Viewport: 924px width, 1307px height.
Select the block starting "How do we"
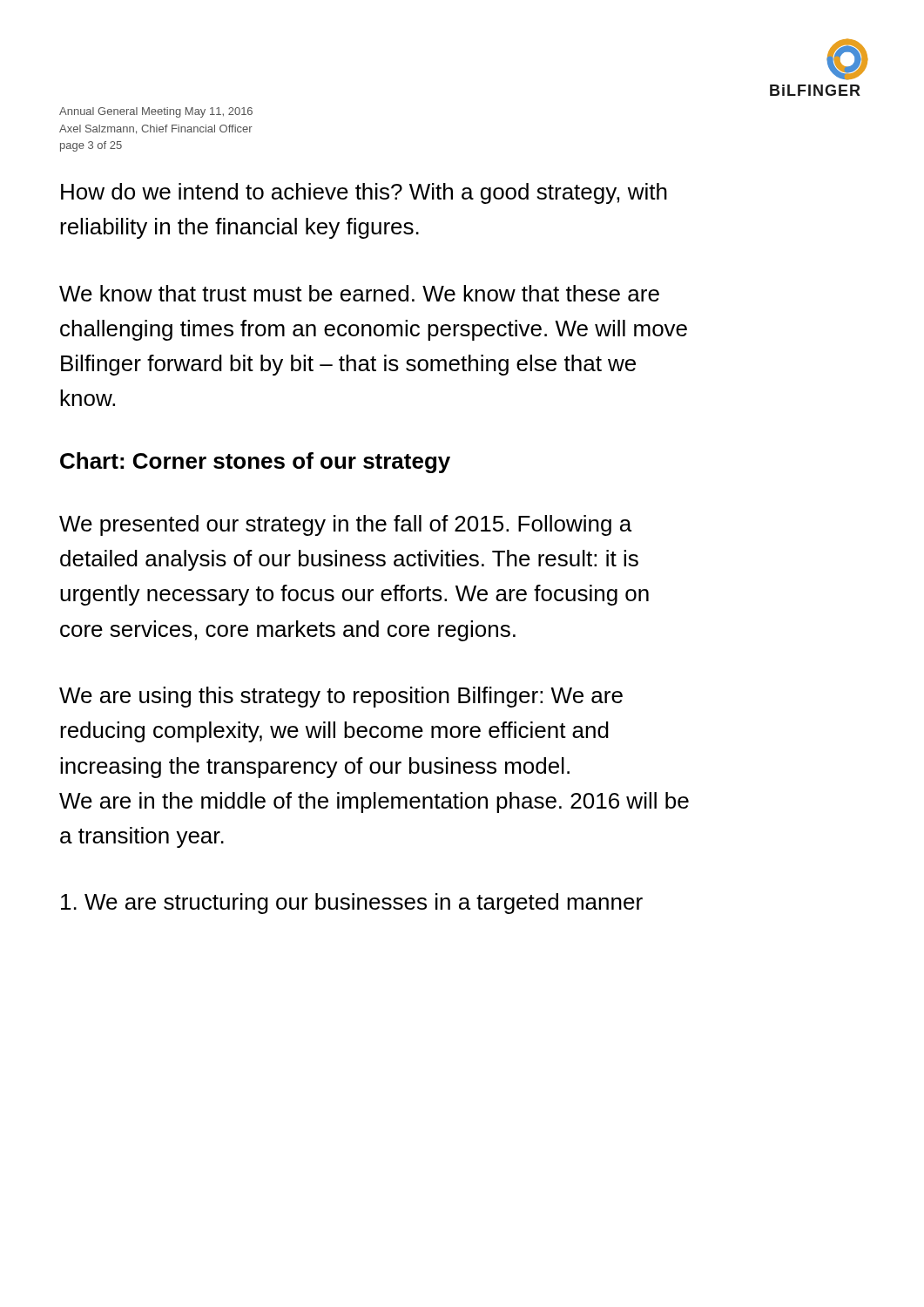(x=364, y=209)
